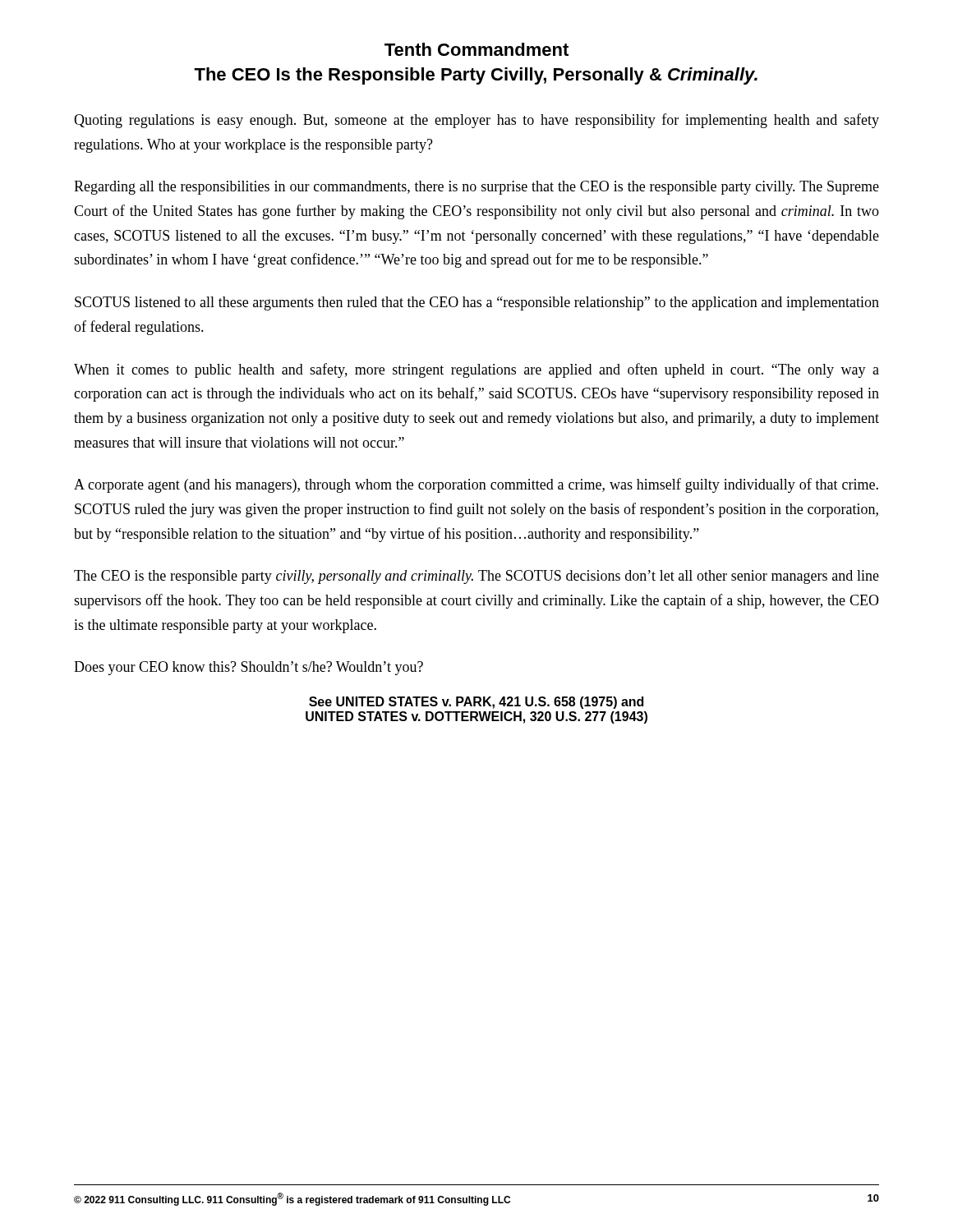Click the passage that begins "The CEO is the responsible party"

(476, 600)
